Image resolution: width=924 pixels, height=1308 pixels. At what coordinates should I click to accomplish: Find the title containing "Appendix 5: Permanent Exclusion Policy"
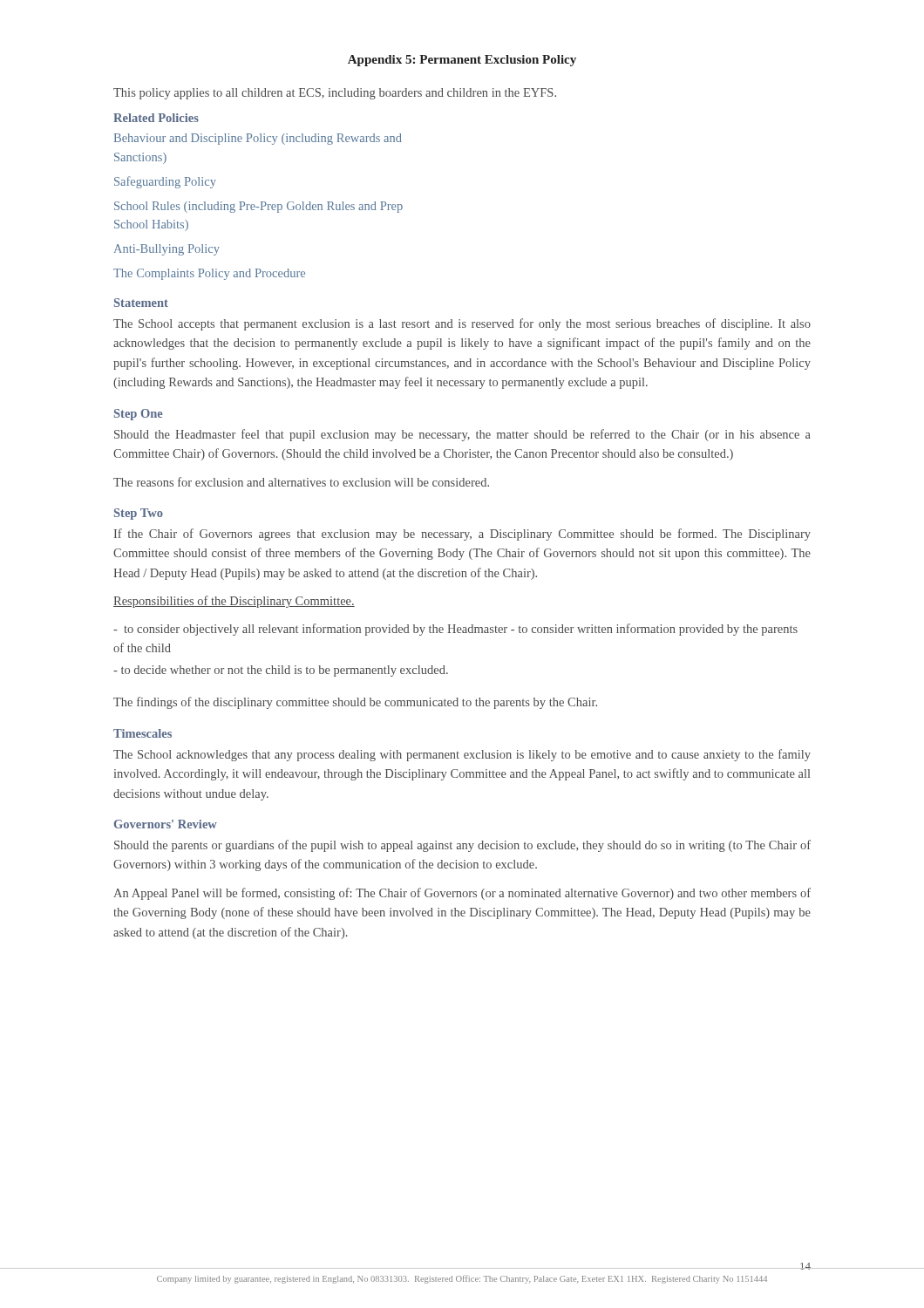click(462, 59)
